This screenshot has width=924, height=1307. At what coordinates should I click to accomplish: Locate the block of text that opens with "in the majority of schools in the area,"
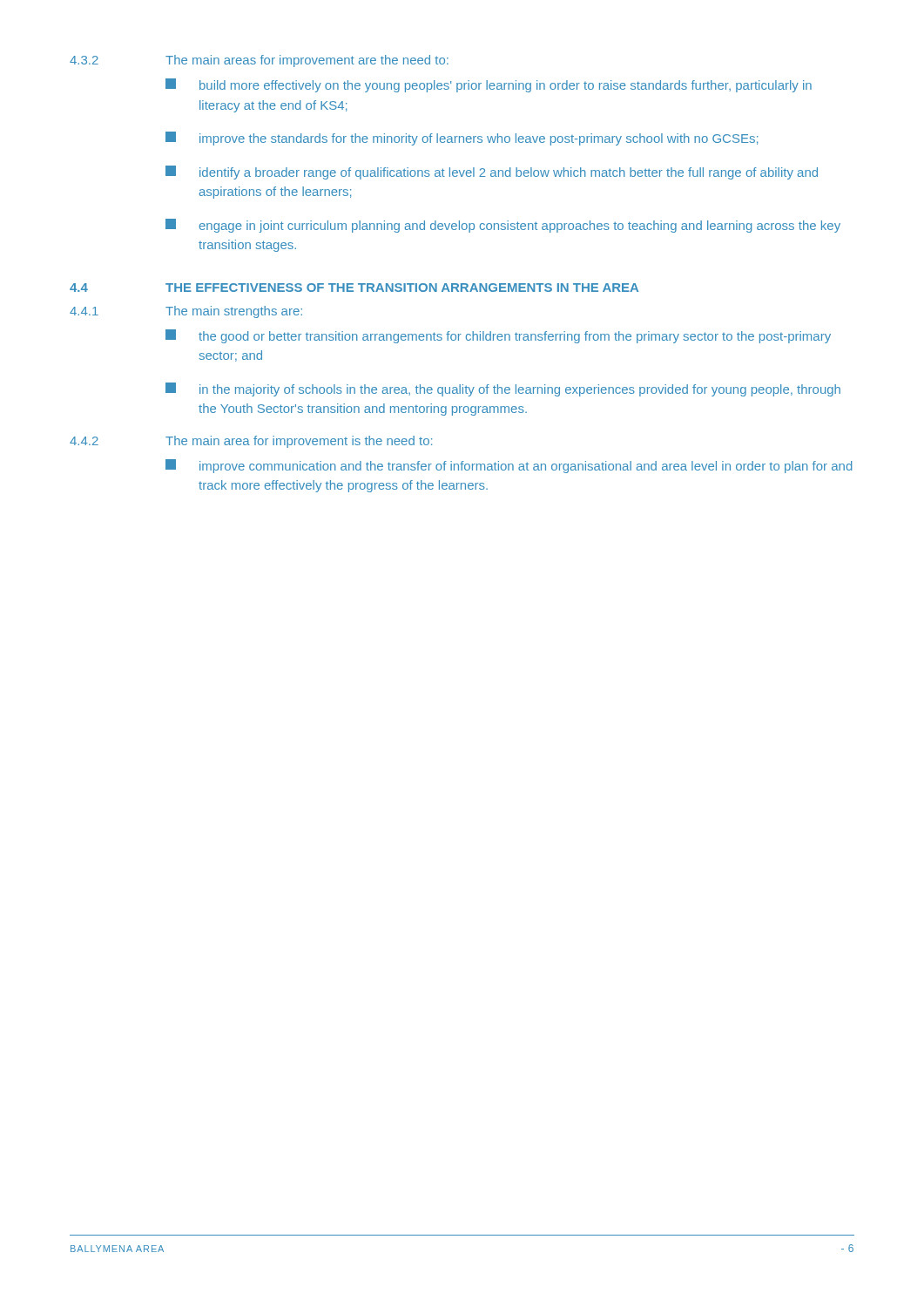(510, 399)
